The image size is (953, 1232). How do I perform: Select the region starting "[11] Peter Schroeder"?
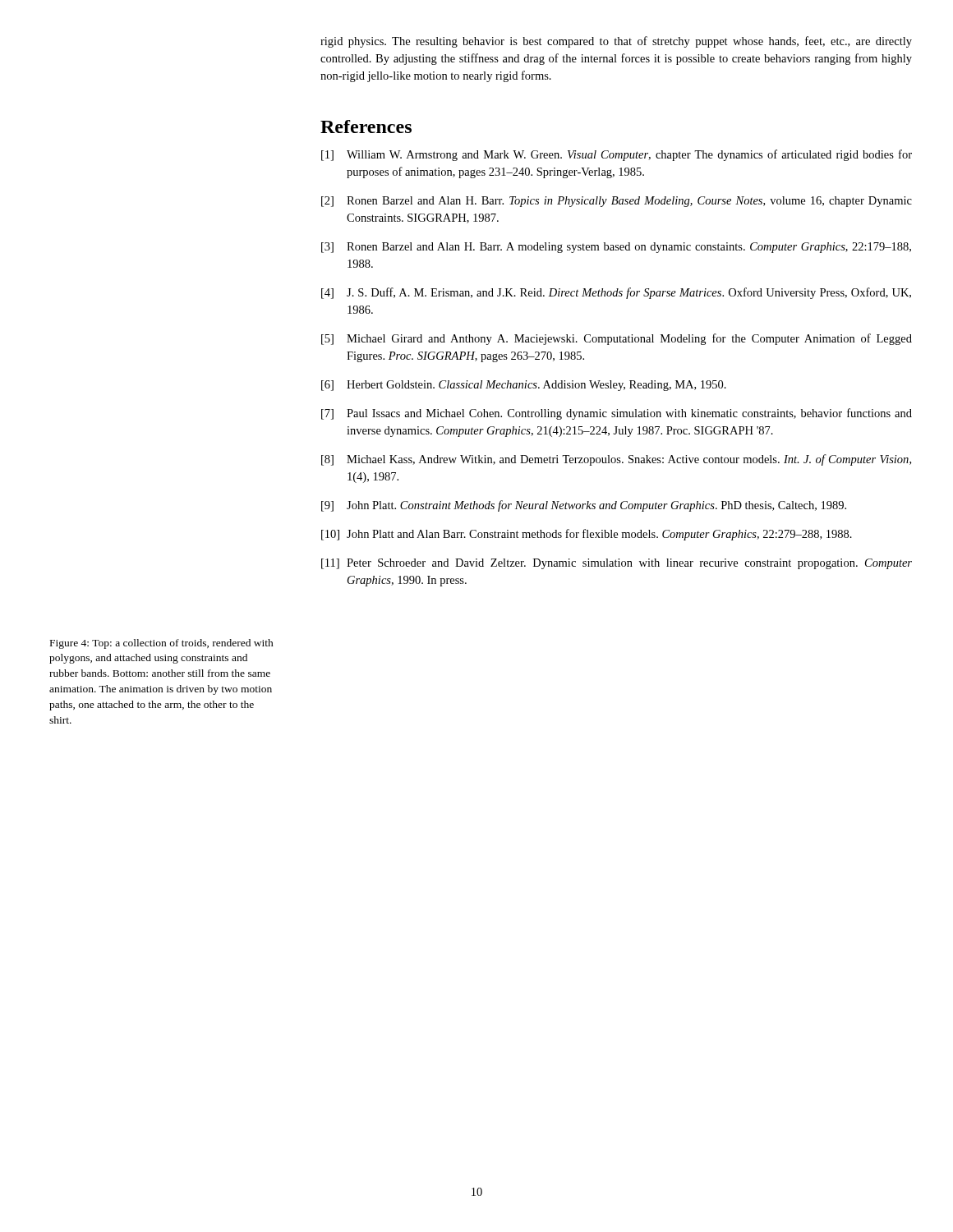pos(616,572)
